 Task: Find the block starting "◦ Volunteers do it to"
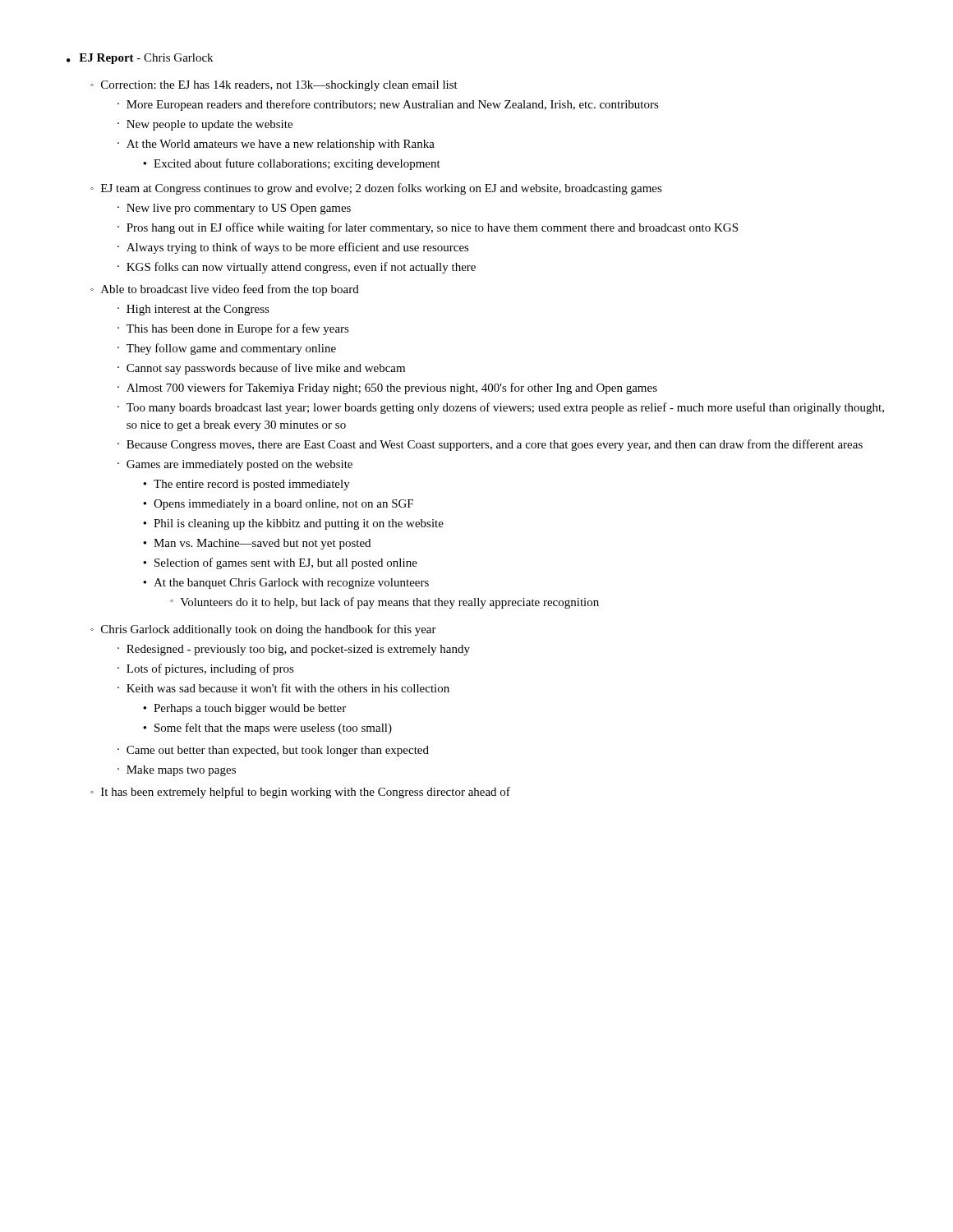[385, 603]
